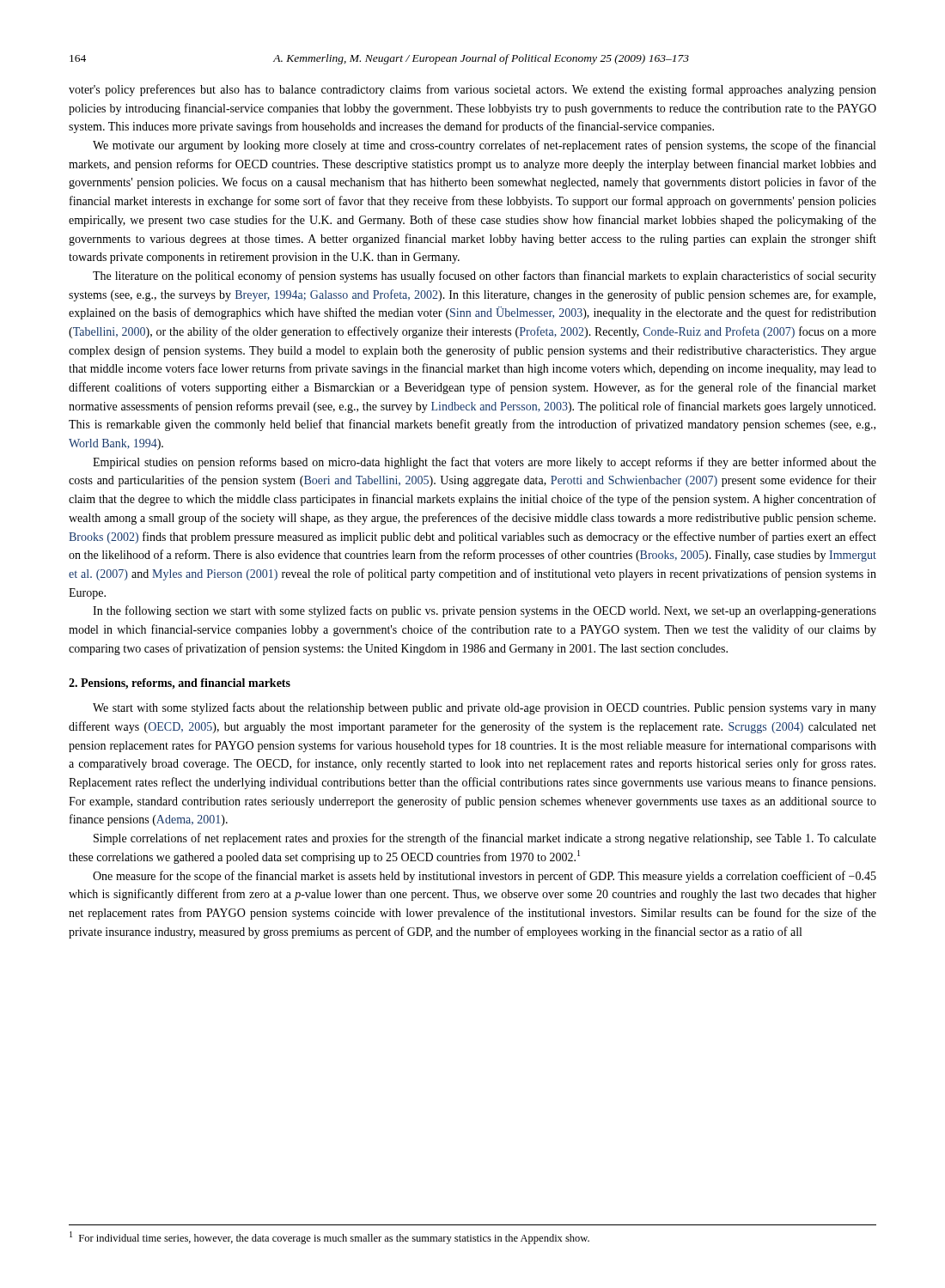Find the block on this page that starts "The literature on the political economy"
Image resolution: width=945 pixels, height=1288 pixels.
(472, 360)
